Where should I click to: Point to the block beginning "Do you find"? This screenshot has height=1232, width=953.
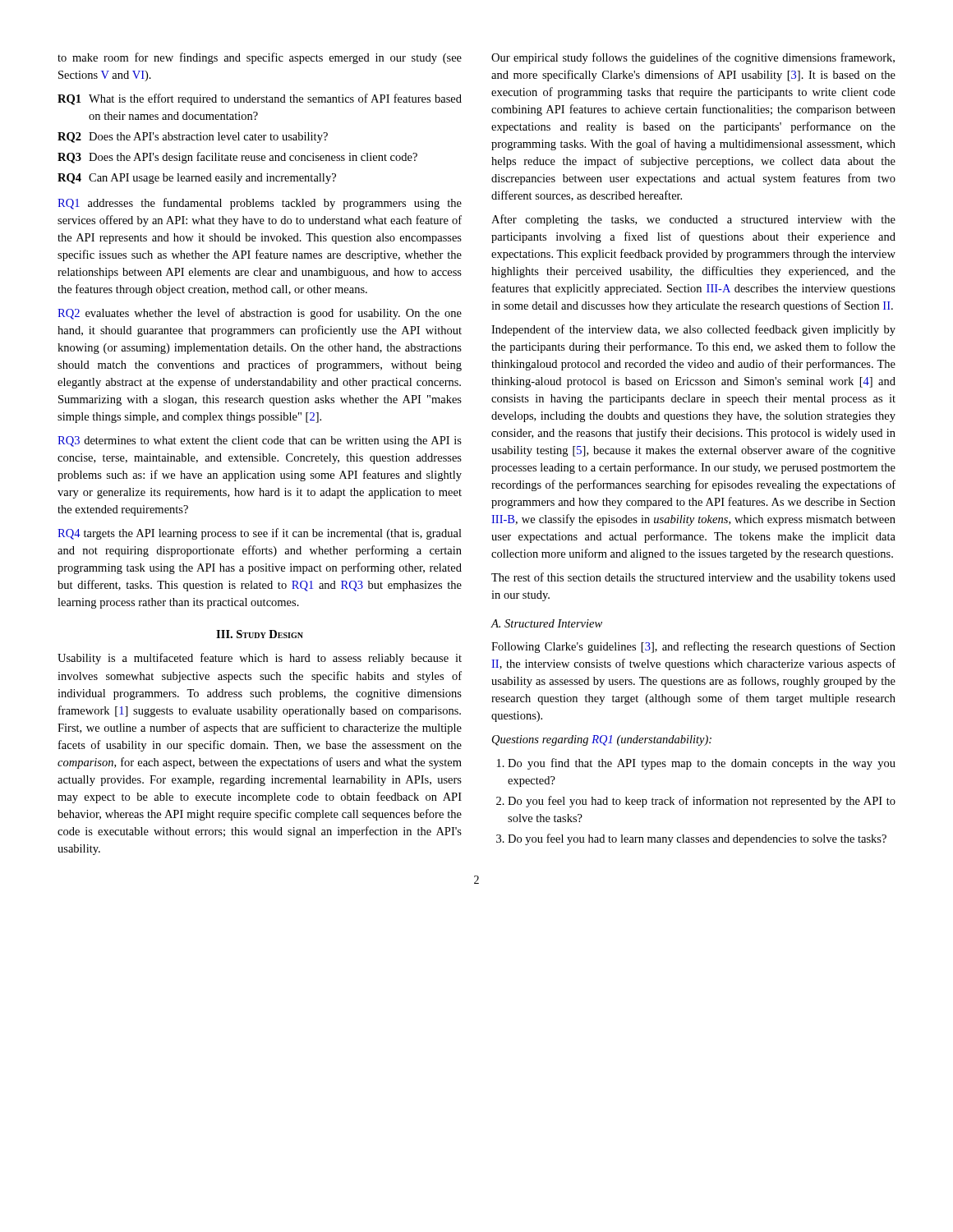[702, 801]
